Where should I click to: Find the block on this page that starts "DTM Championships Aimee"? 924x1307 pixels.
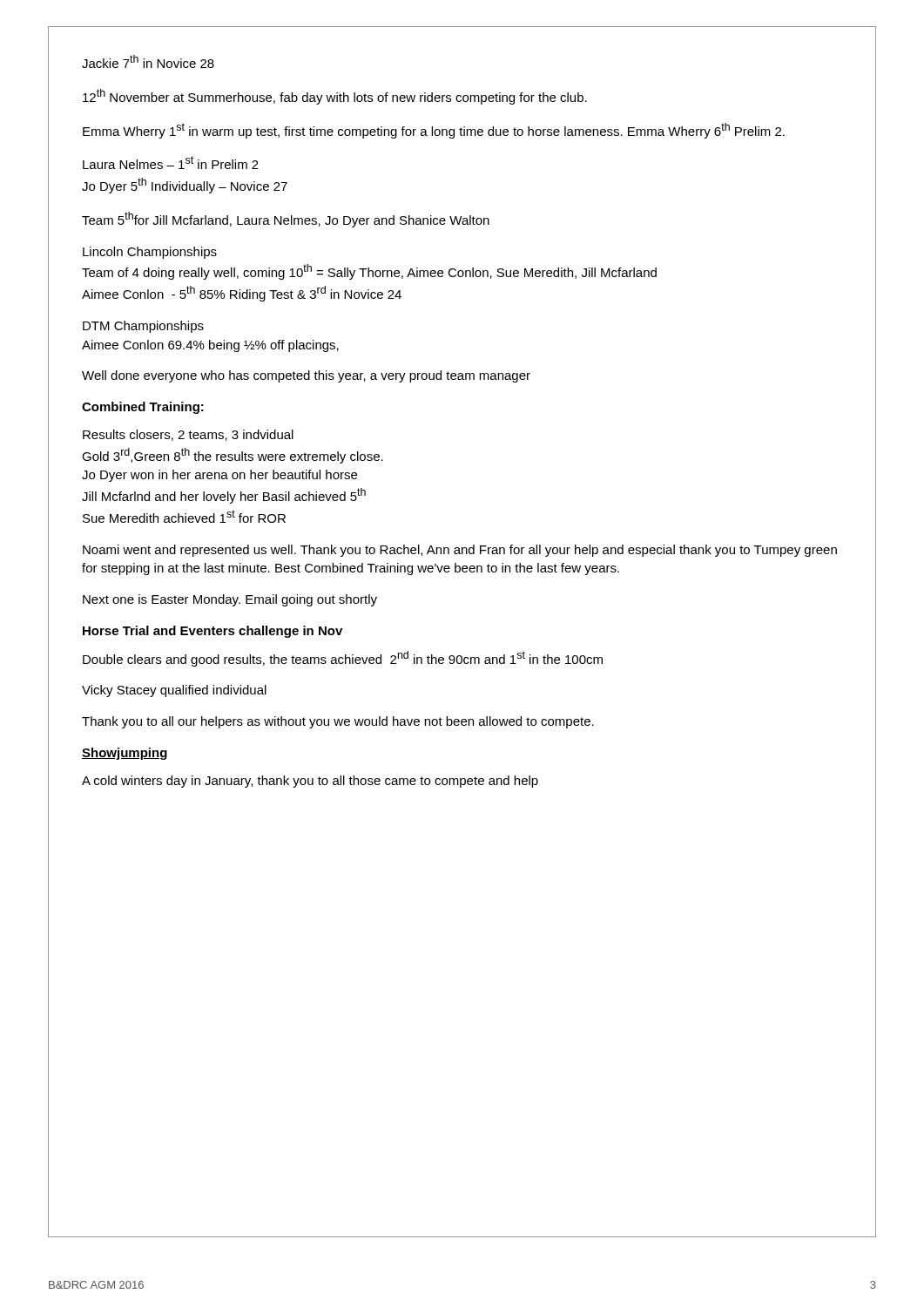(211, 335)
